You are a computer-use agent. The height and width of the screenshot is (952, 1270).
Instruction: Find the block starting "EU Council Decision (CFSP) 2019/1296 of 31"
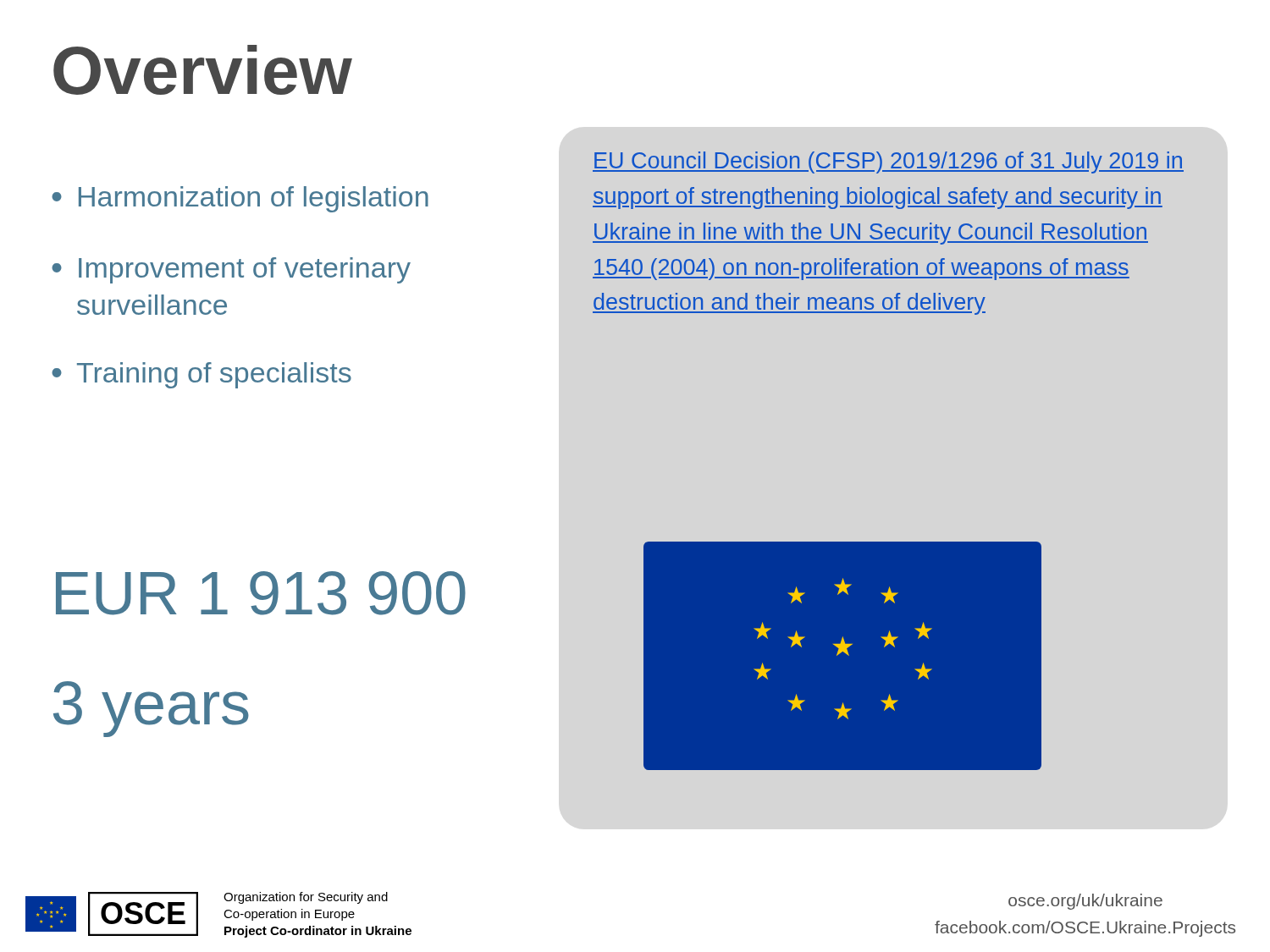click(888, 232)
